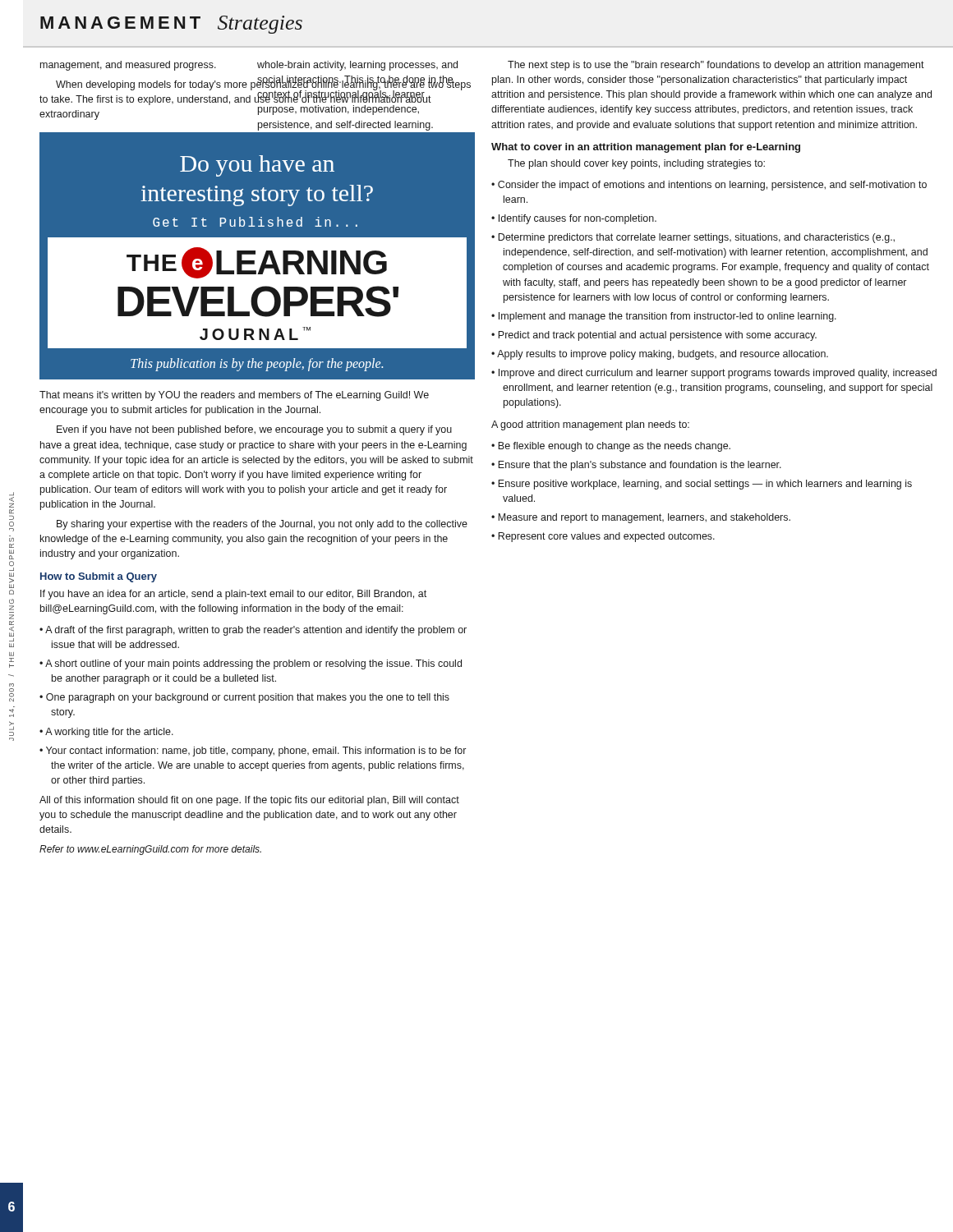Find the block on this page that starts "• Implement and manage the"
This screenshot has height=1232, width=953.
[x=664, y=316]
